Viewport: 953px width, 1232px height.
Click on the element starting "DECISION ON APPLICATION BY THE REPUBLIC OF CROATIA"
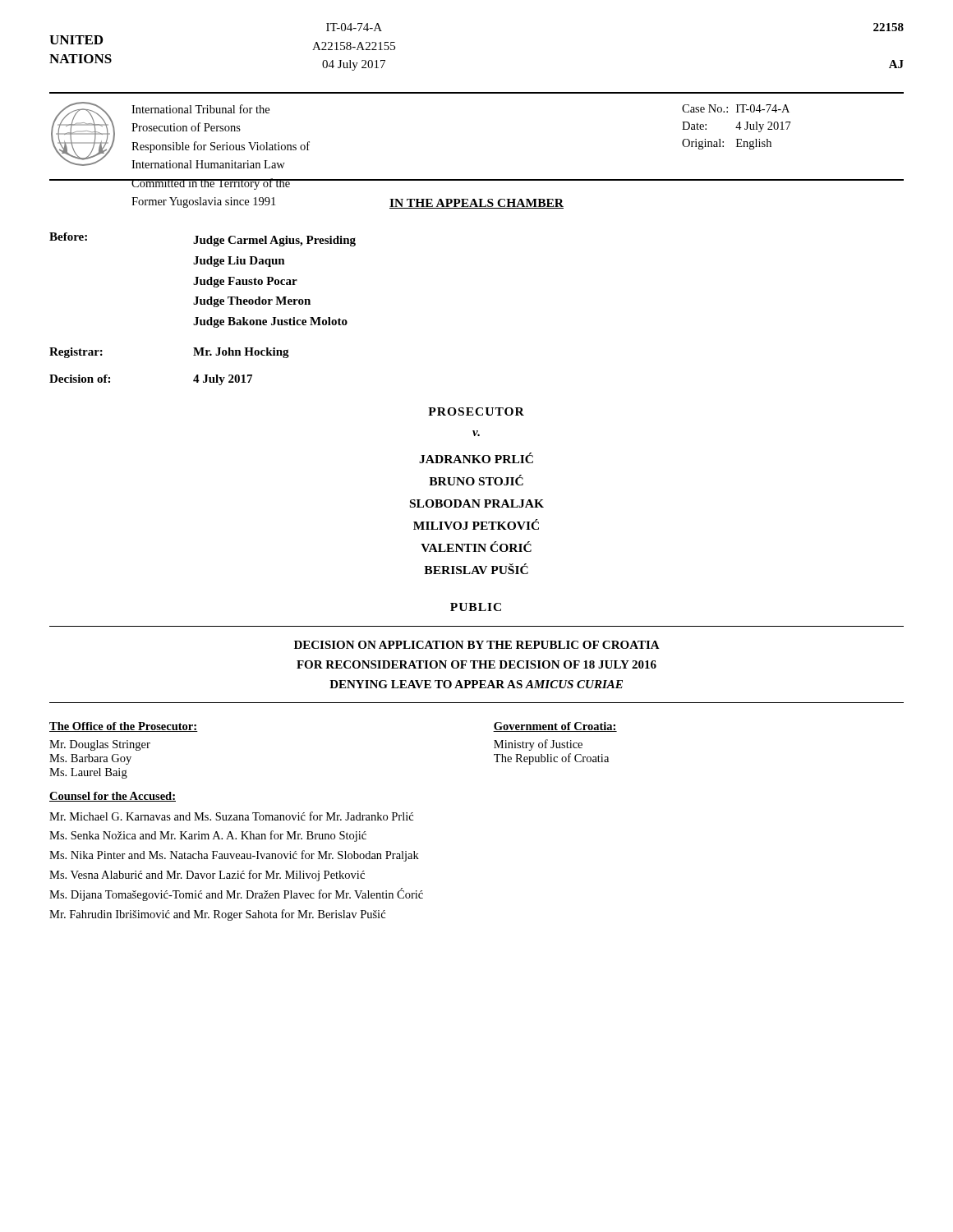click(476, 664)
